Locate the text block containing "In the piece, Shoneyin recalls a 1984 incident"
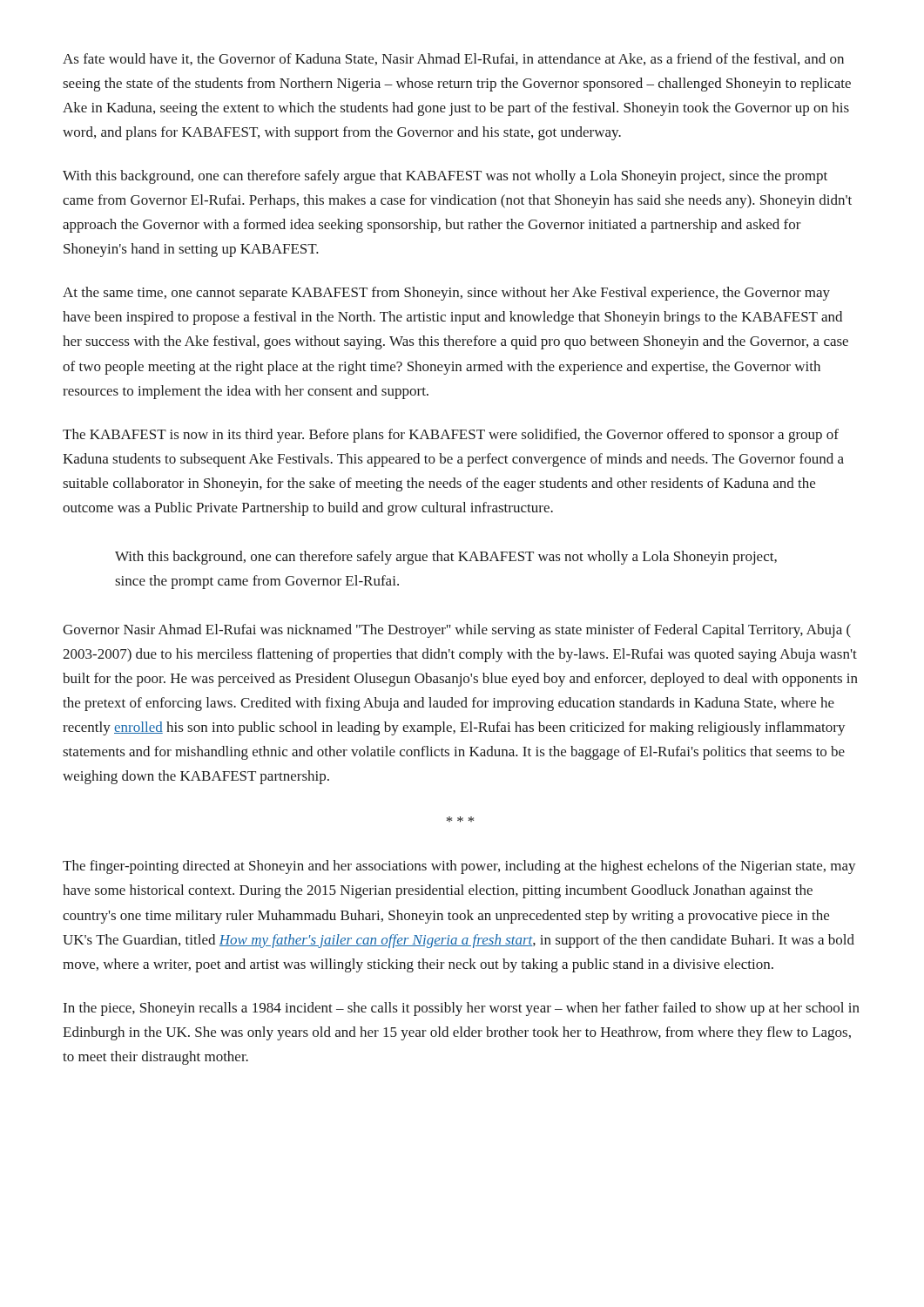 click(x=461, y=1032)
